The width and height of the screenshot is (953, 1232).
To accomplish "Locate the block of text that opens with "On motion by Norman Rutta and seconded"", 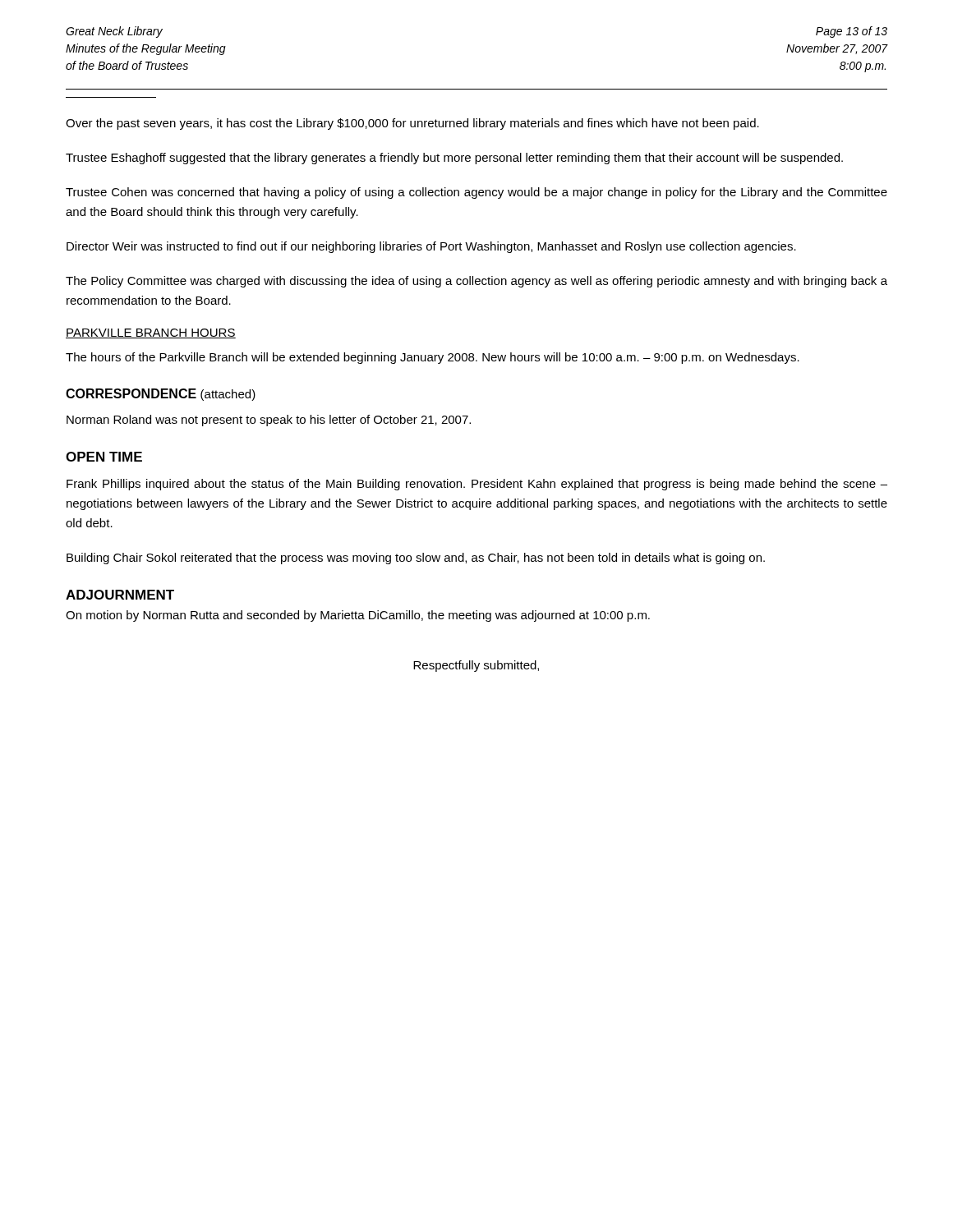I will (358, 615).
